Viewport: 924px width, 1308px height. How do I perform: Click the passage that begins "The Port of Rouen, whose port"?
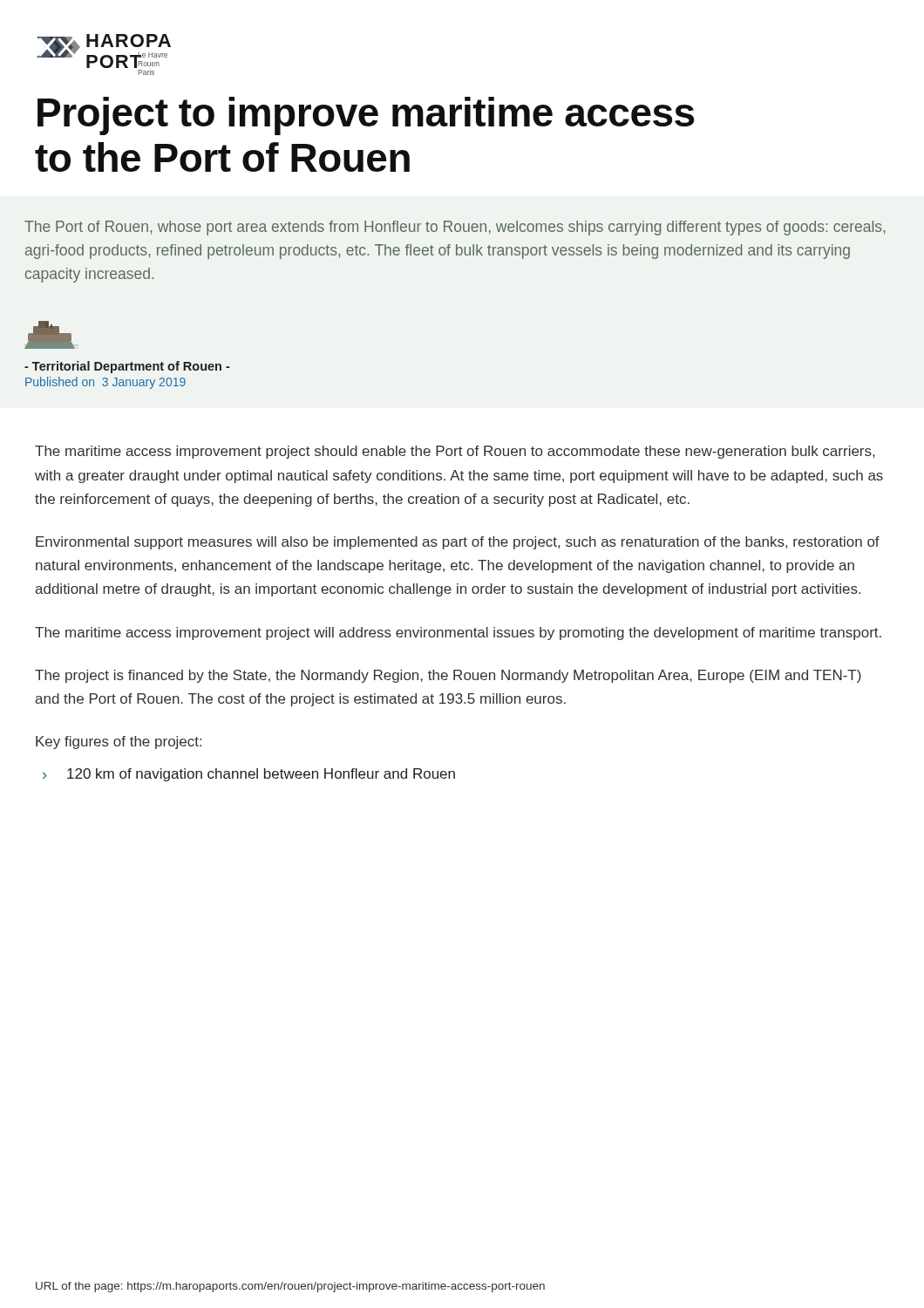(462, 251)
